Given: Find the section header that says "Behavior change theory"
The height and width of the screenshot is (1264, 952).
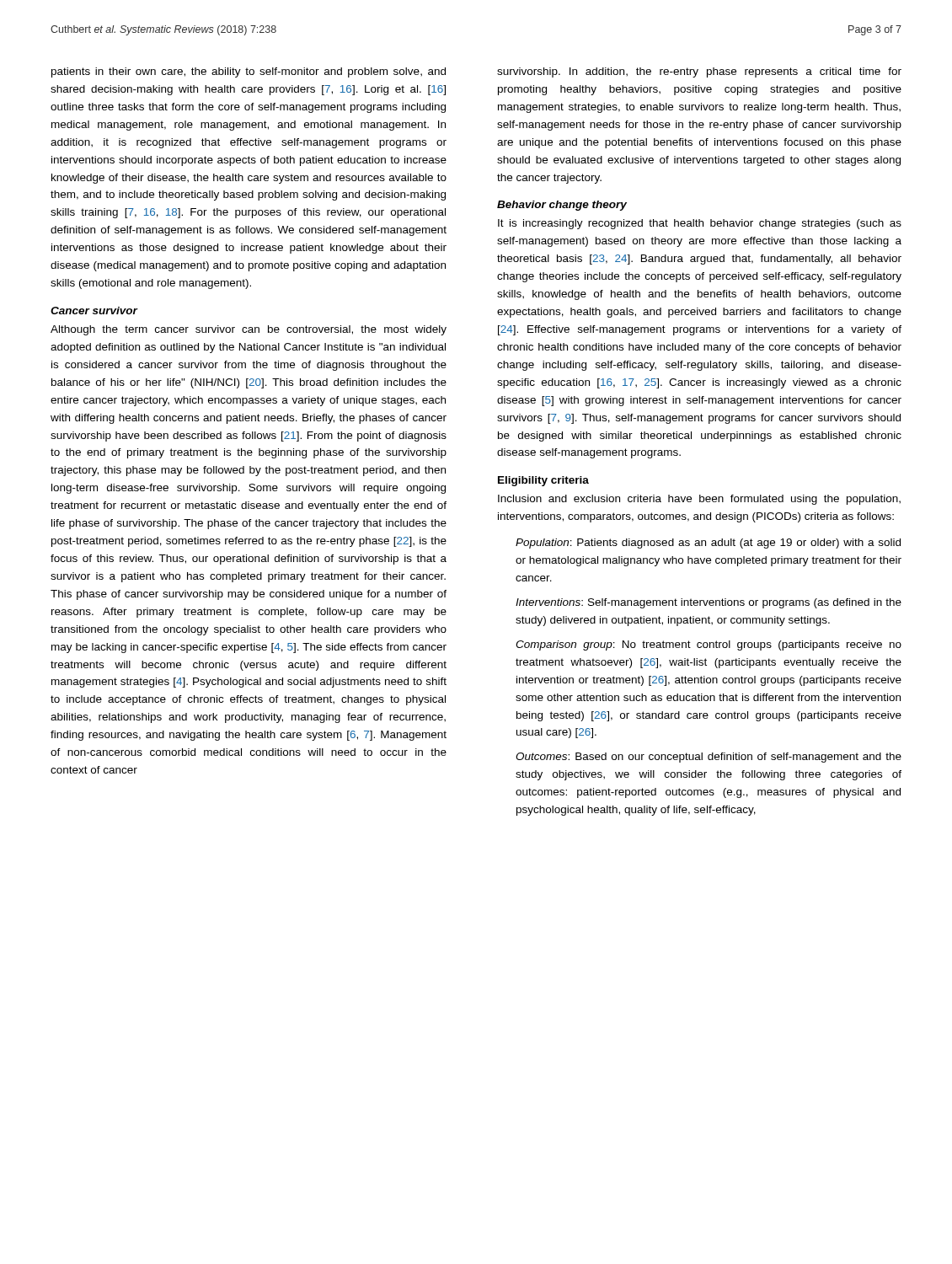Looking at the screenshot, I should coord(562,205).
